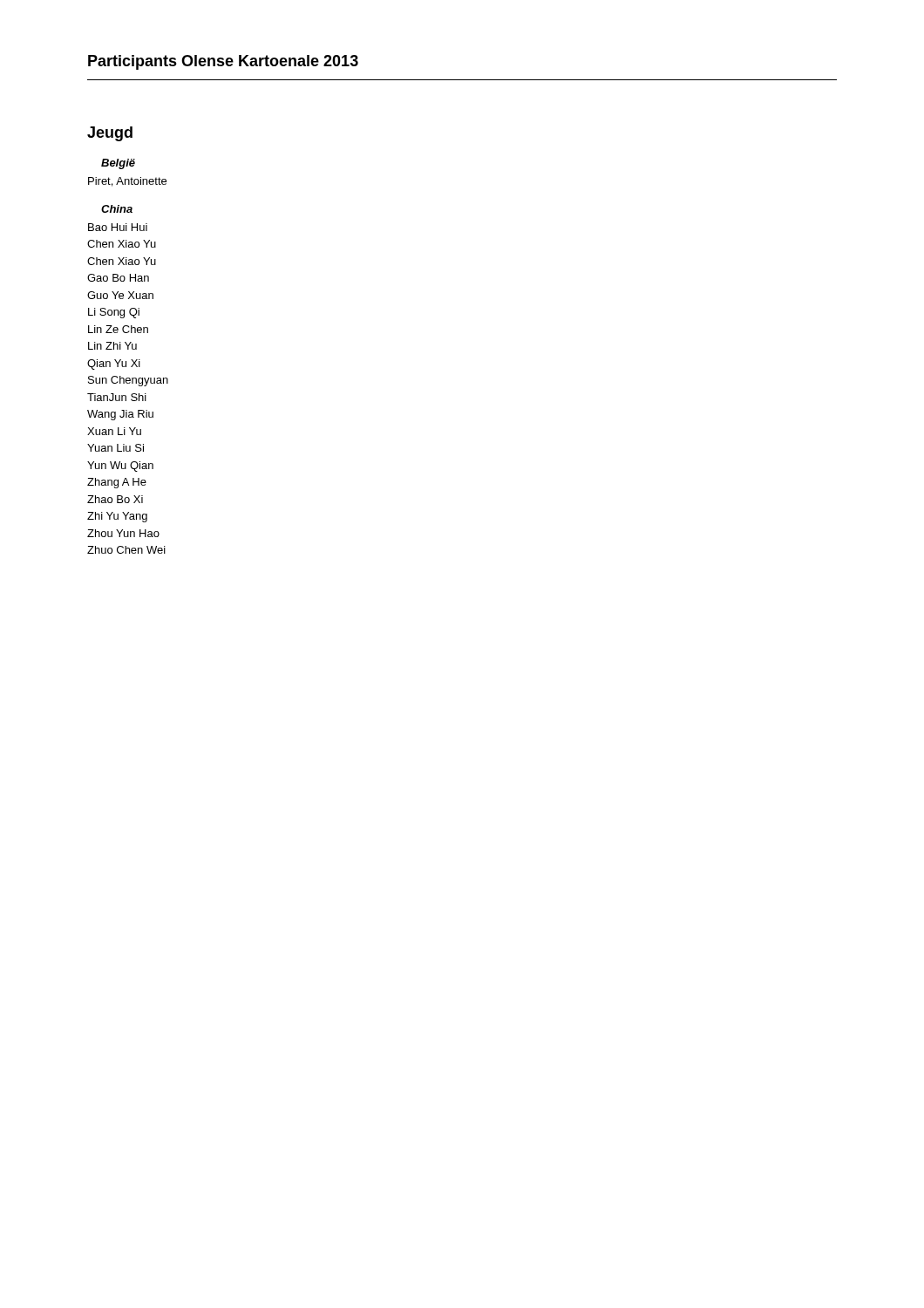Click on the text block starting "Yun Wu Qian"
The width and height of the screenshot is (924, 1308).
(120, 465)
